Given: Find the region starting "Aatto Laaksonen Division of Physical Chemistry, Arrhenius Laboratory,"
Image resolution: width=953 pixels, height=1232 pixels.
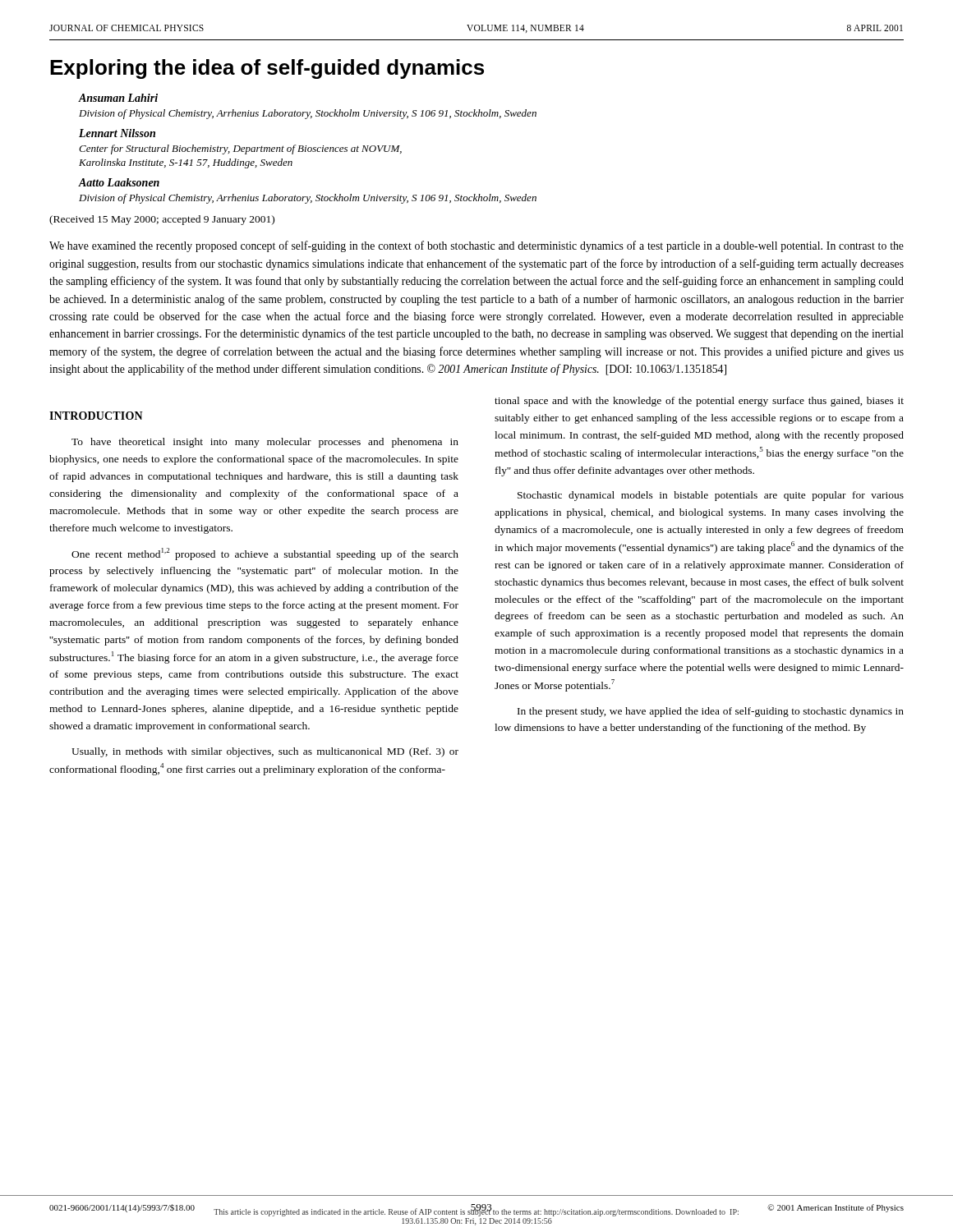Looking at the screenshot, I should pyautogui.click(x=516, y=191).
